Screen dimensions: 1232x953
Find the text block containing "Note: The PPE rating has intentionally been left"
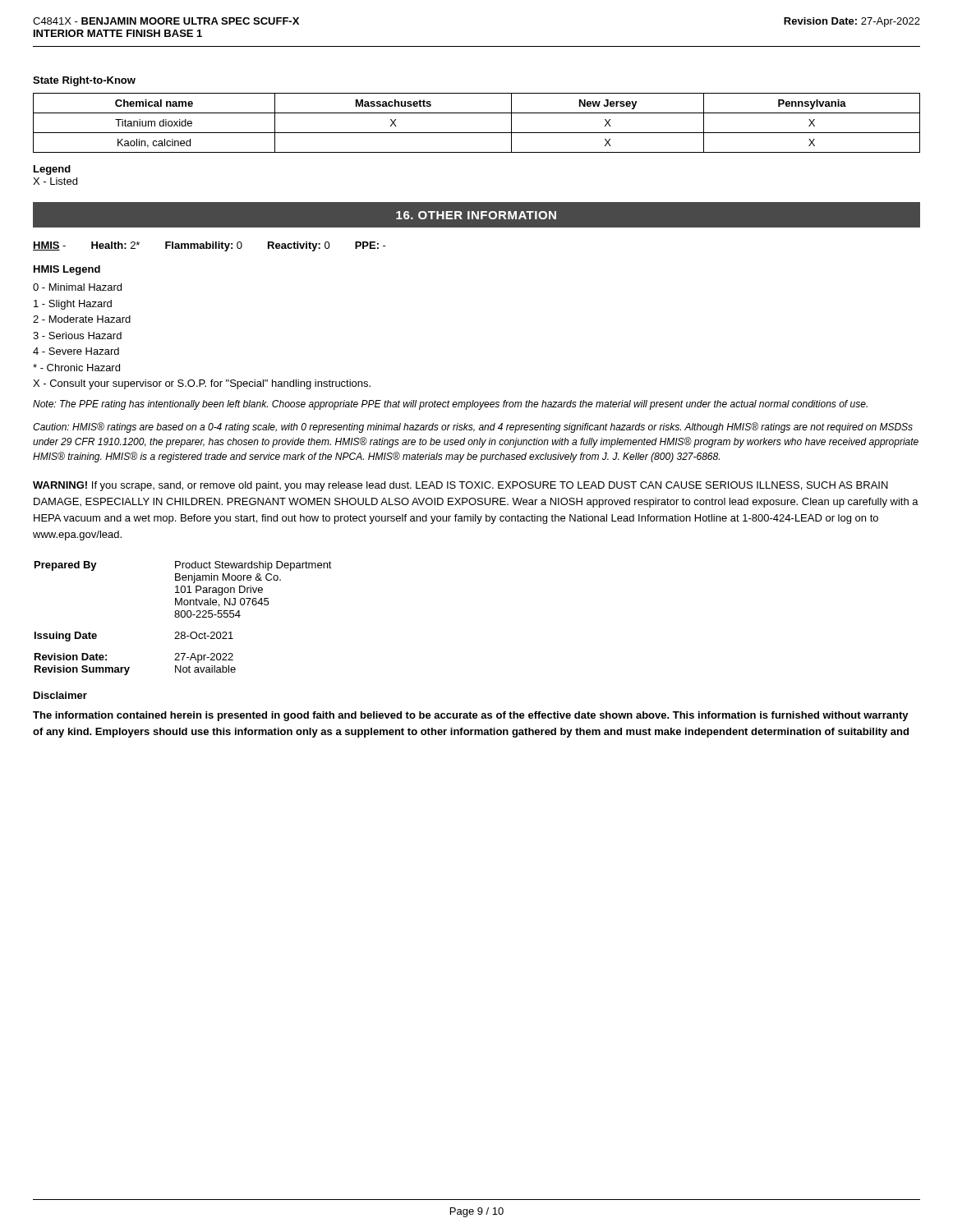point(451,404)
